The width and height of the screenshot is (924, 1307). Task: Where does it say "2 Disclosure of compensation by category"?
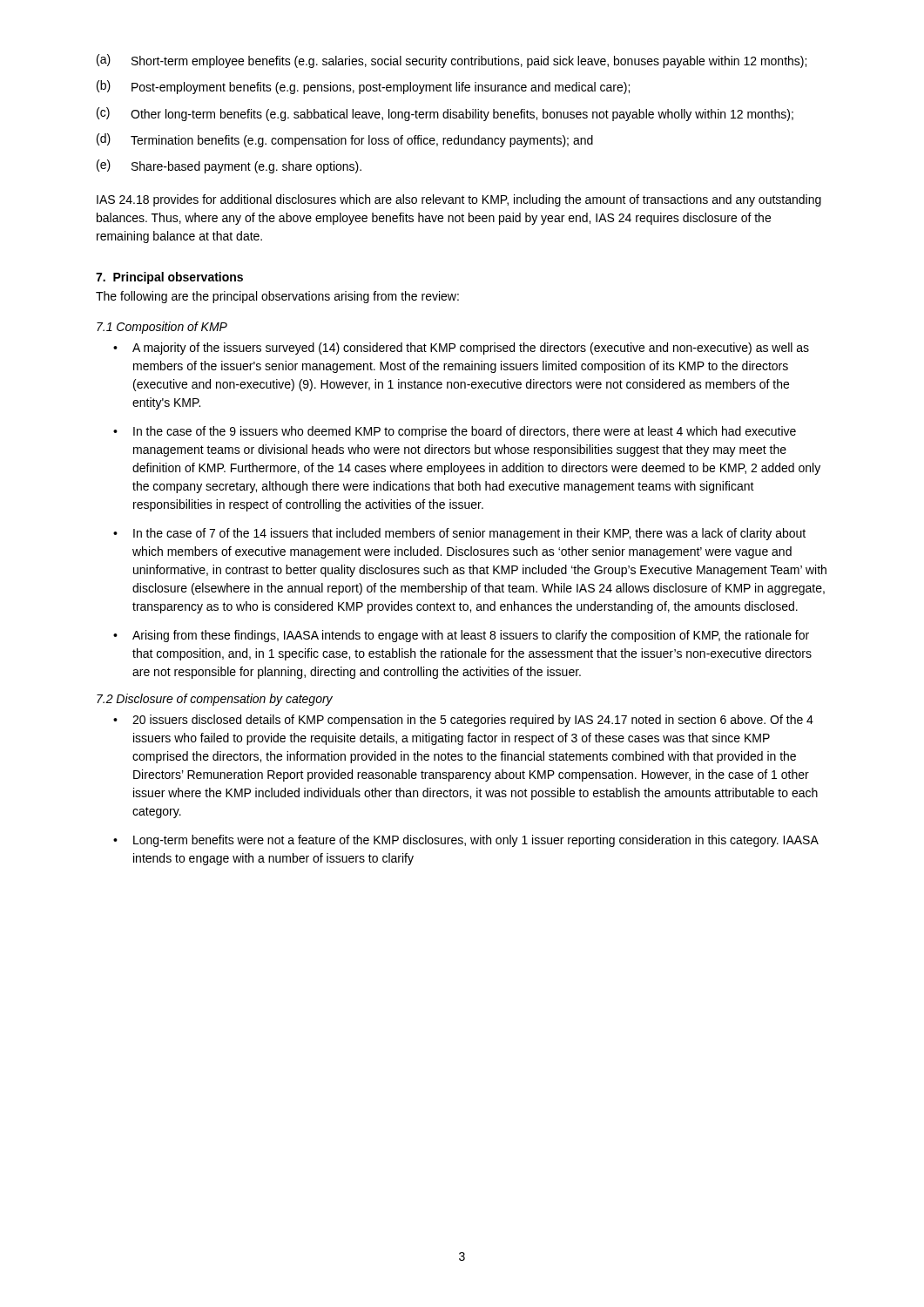[x=214, y=699]
